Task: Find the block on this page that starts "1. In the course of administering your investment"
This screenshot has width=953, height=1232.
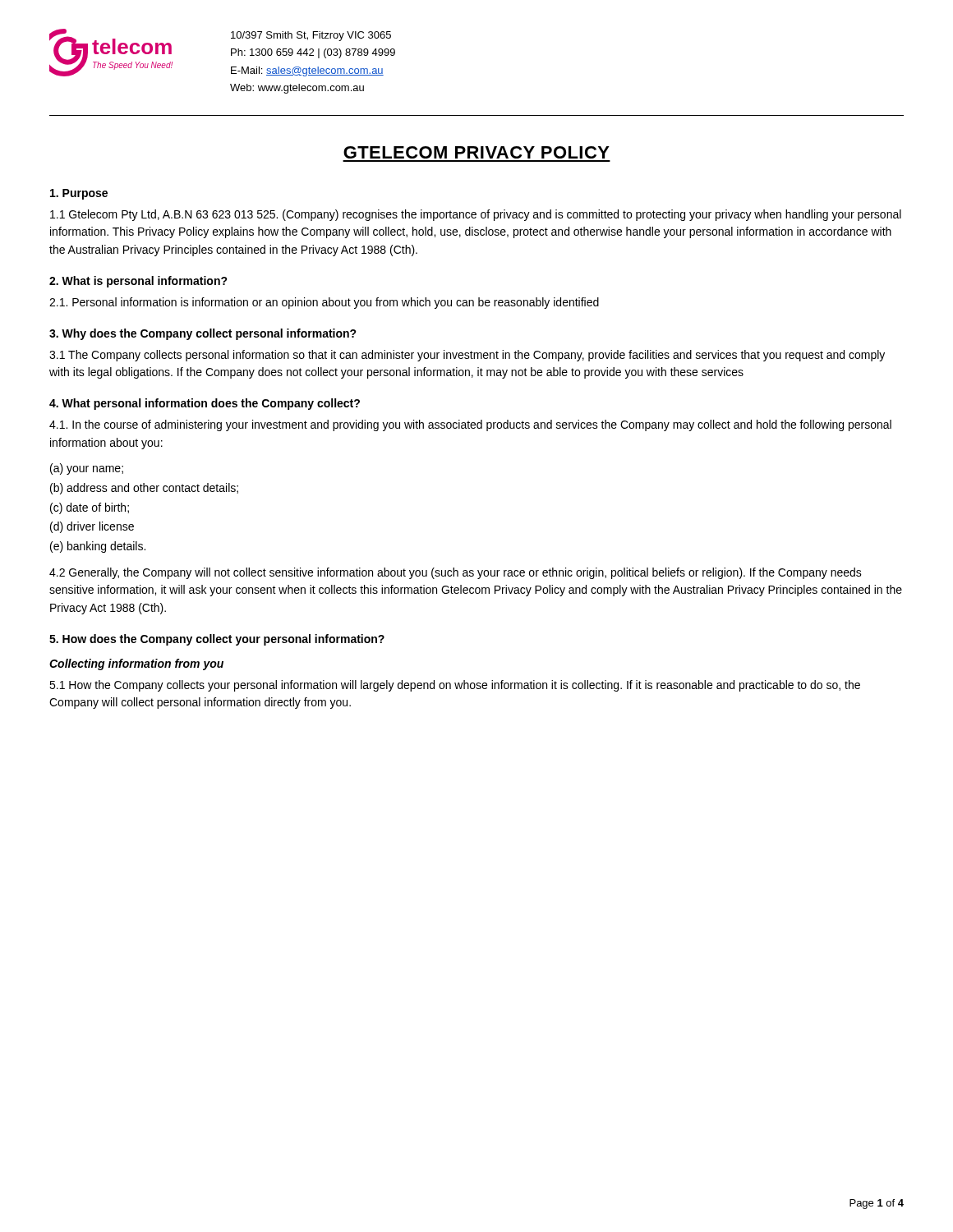Action: (x=471, y=433)
